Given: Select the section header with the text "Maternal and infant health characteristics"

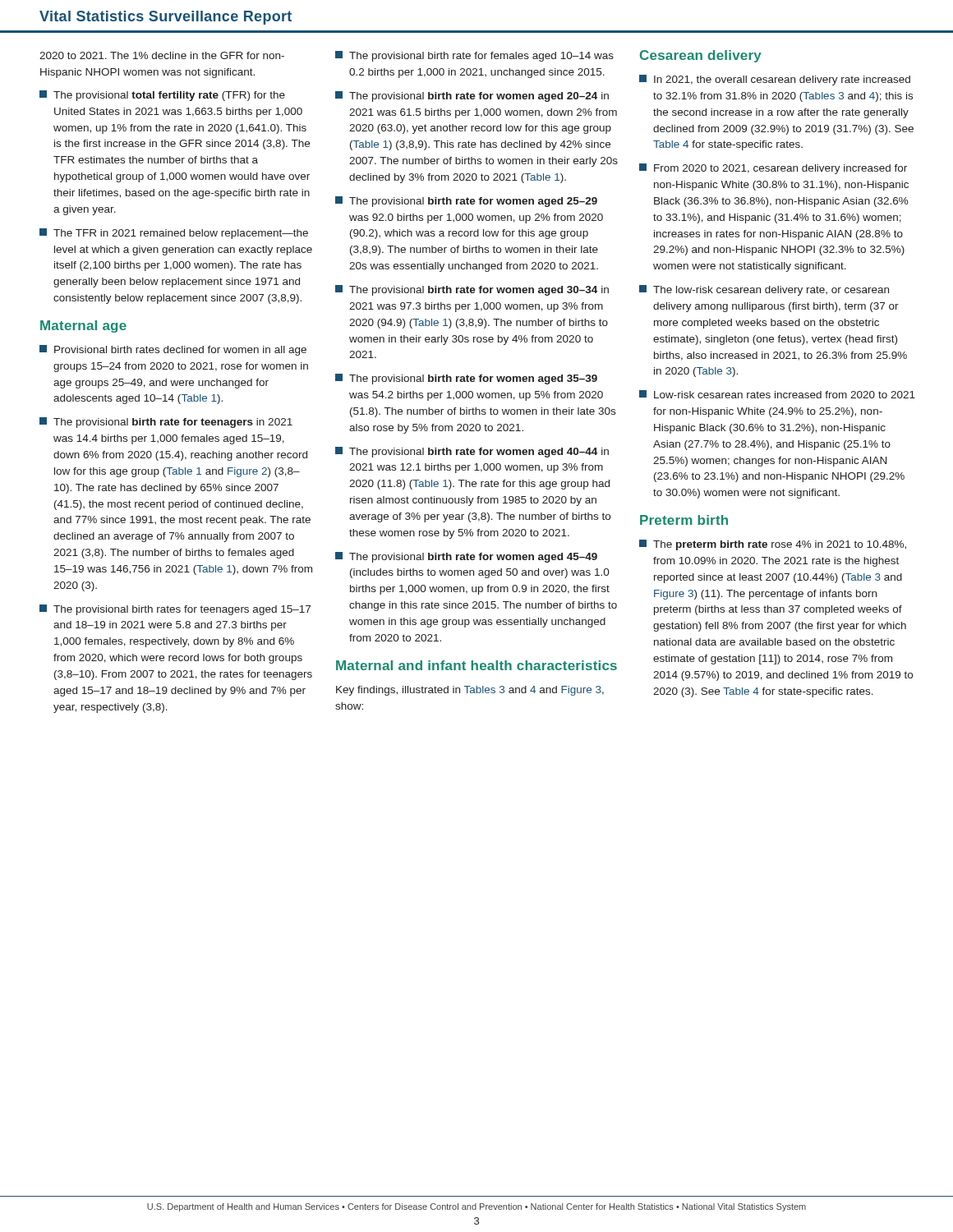Looking at the screenshot, I should point(476,665).
